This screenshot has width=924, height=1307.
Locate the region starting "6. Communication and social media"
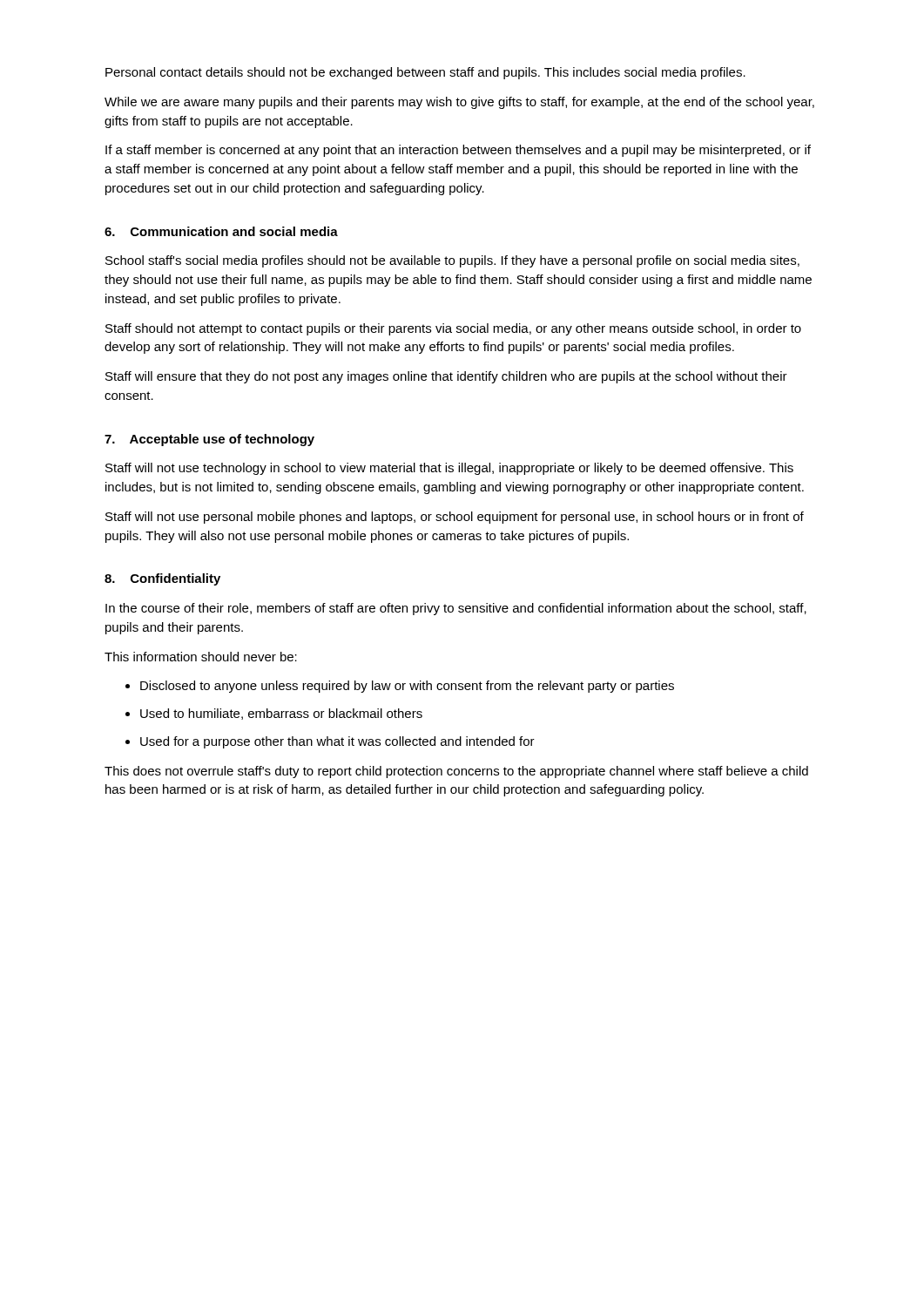221,231
